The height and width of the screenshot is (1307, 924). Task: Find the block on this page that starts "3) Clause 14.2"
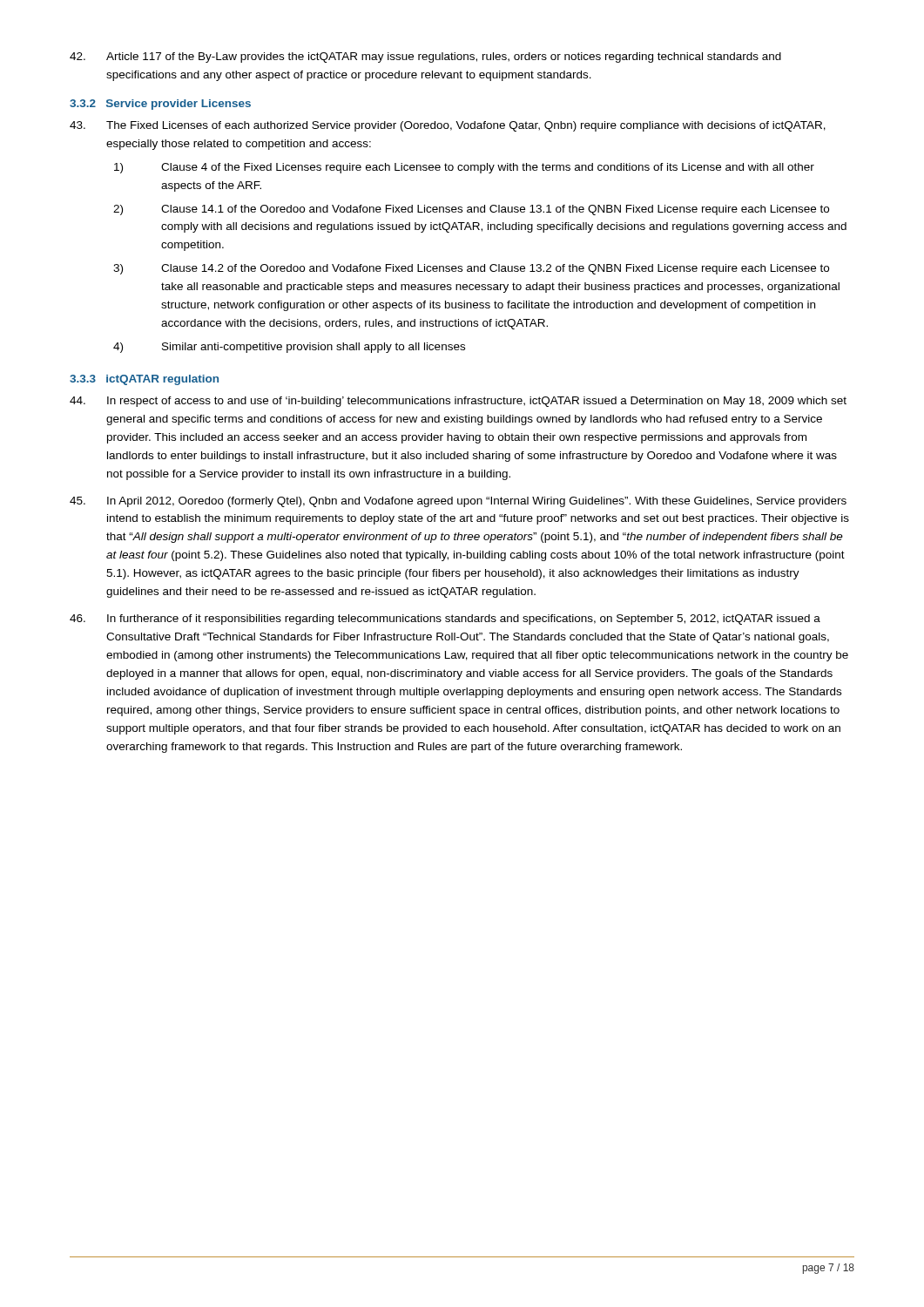coord(480,296)
